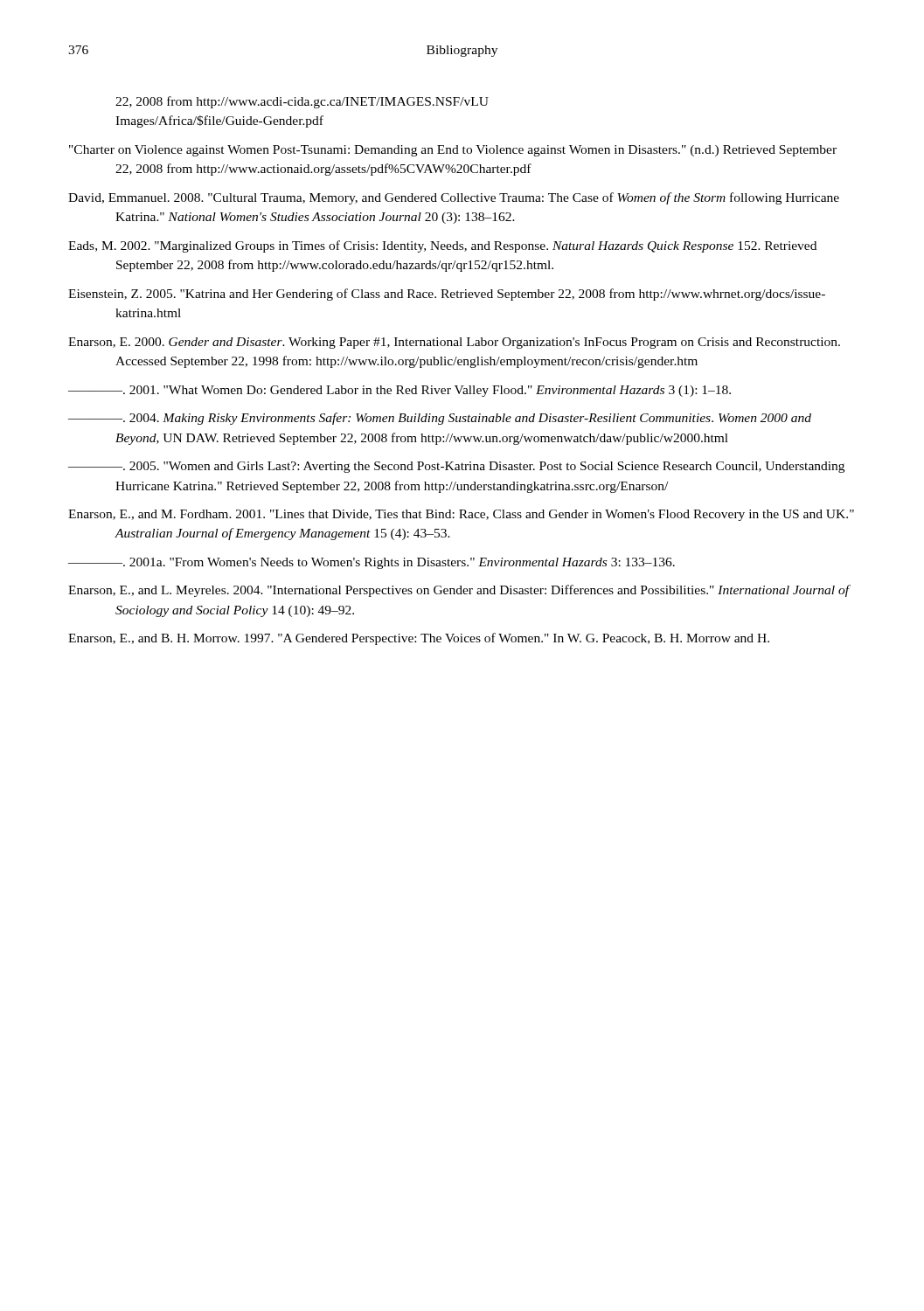Select the region starting "————. 2005. "Women and"
Screen dimensions: 1311x924
(457, 475)
